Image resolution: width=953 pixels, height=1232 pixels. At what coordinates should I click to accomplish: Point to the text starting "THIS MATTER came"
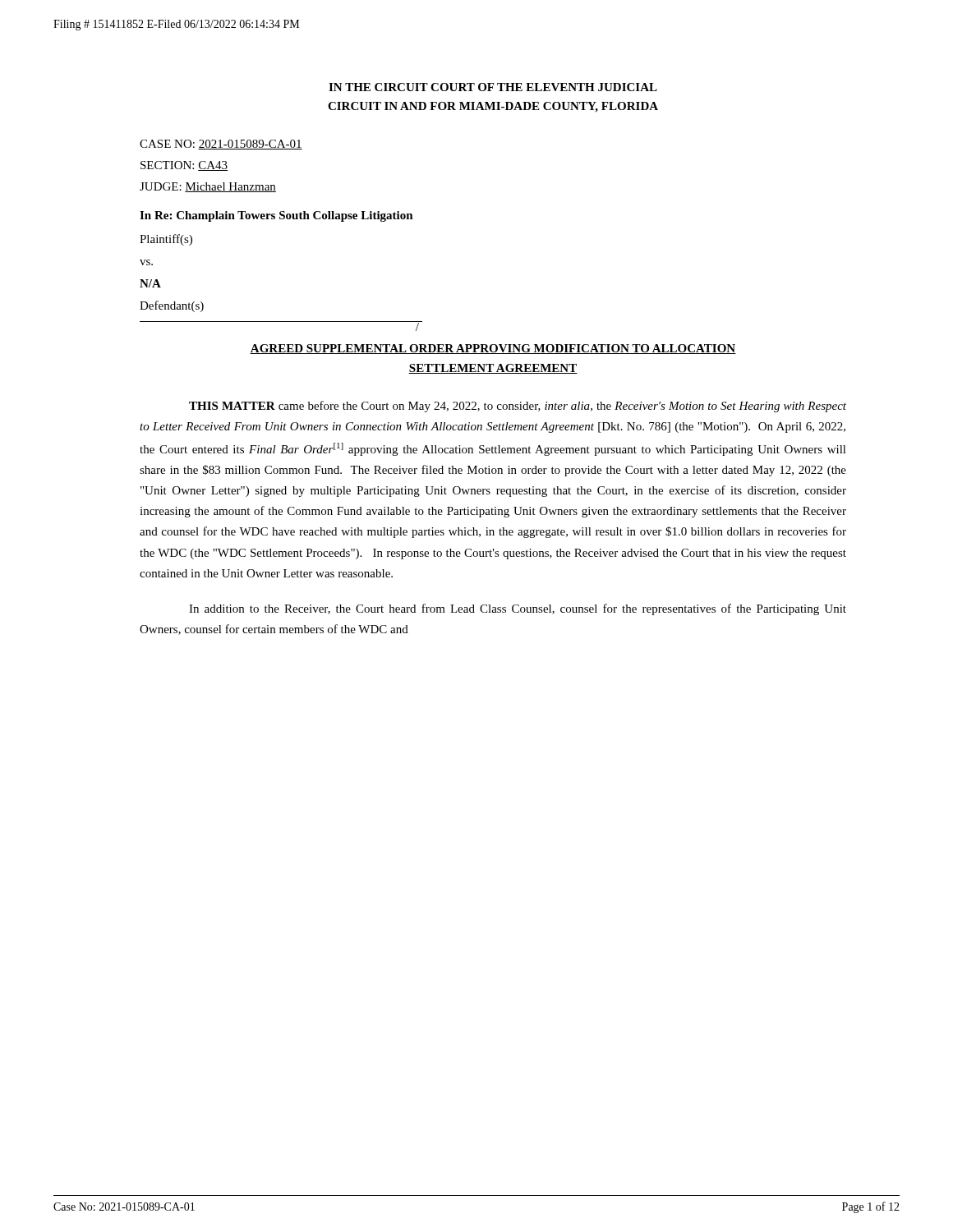[x=493, y=490]
